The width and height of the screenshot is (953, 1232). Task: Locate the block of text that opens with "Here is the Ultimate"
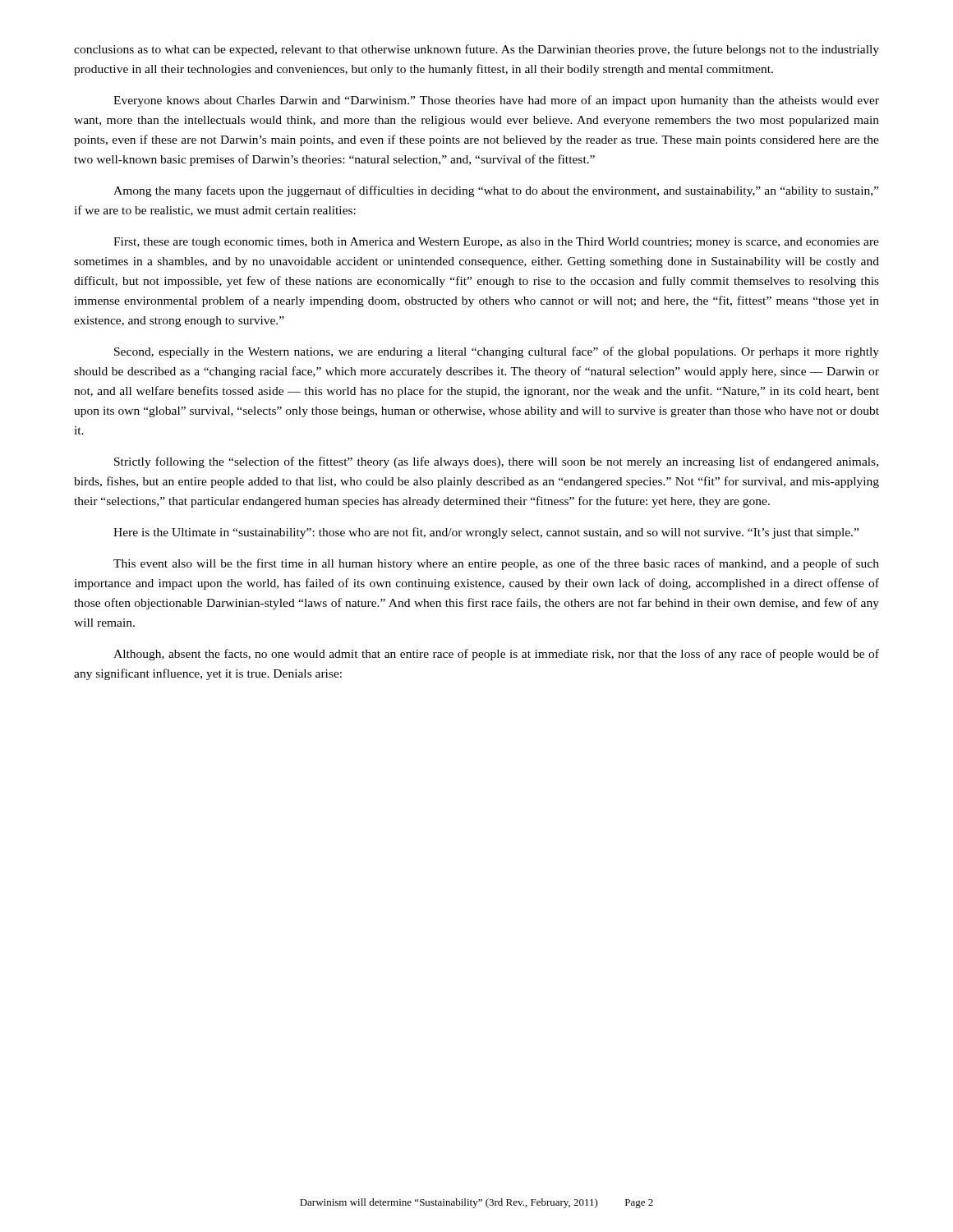[x=476, y=532]
